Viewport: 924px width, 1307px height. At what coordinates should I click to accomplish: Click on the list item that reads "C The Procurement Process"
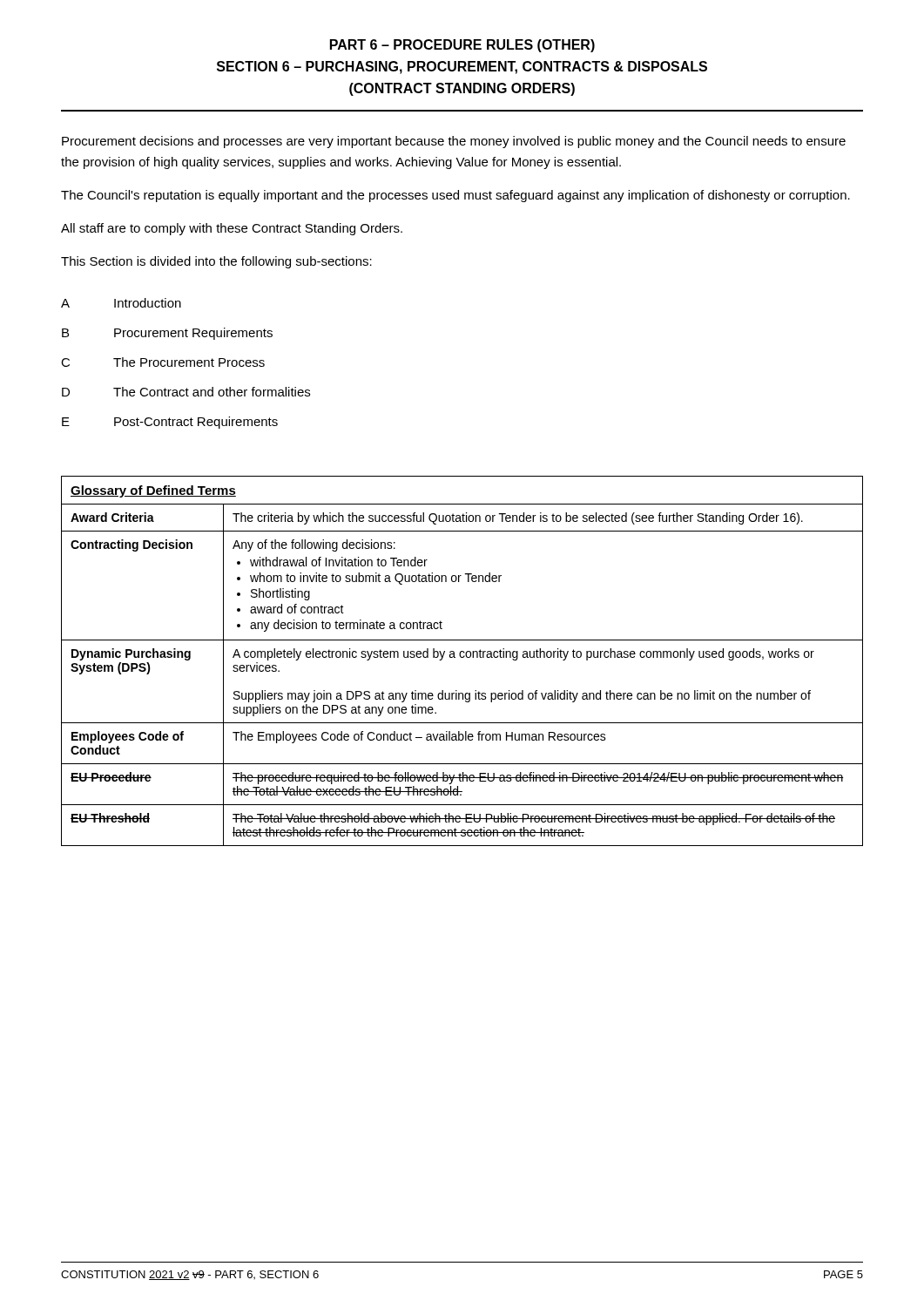tap(163, 362)
